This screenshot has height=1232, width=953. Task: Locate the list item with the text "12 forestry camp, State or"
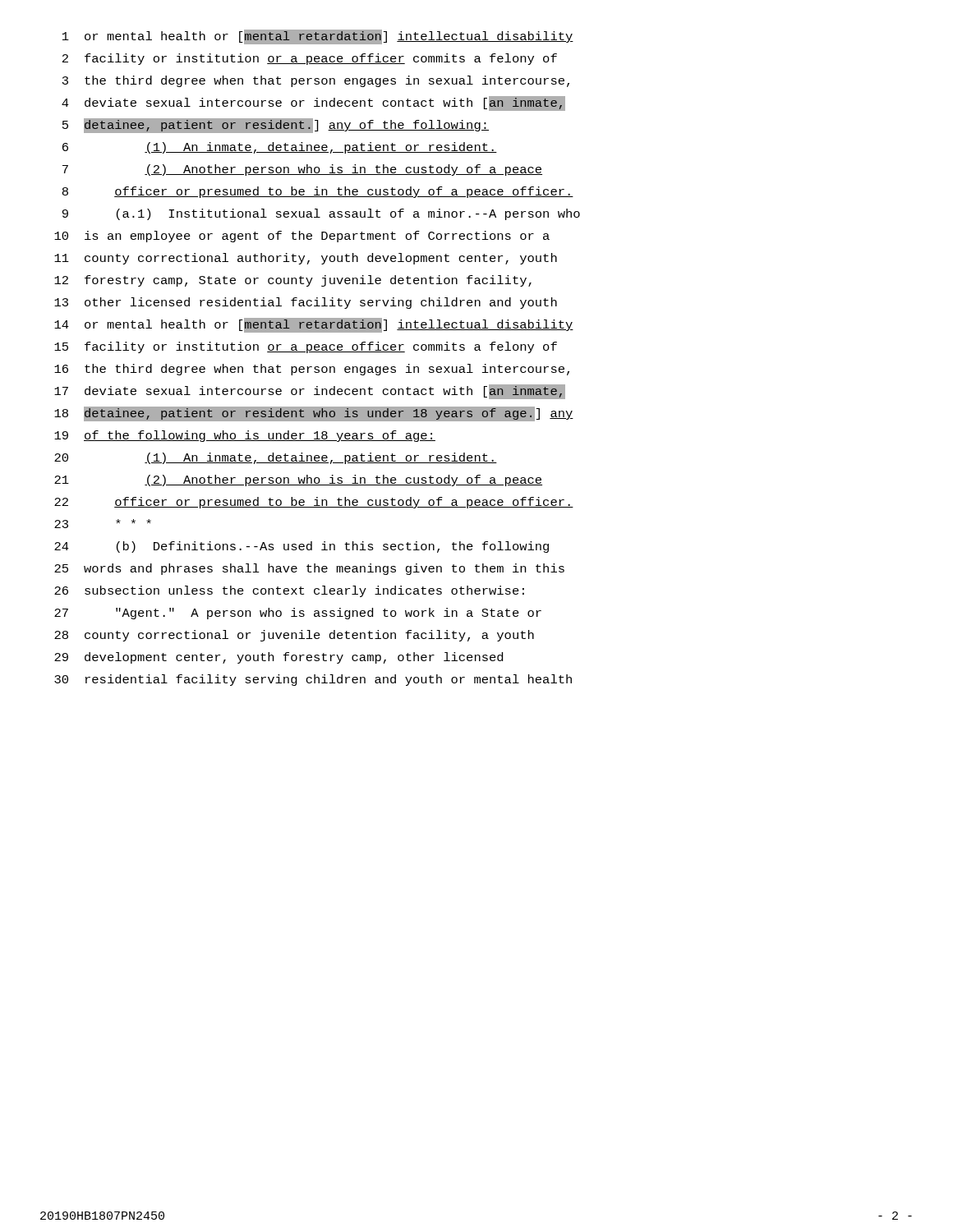(x=476, y=281)
